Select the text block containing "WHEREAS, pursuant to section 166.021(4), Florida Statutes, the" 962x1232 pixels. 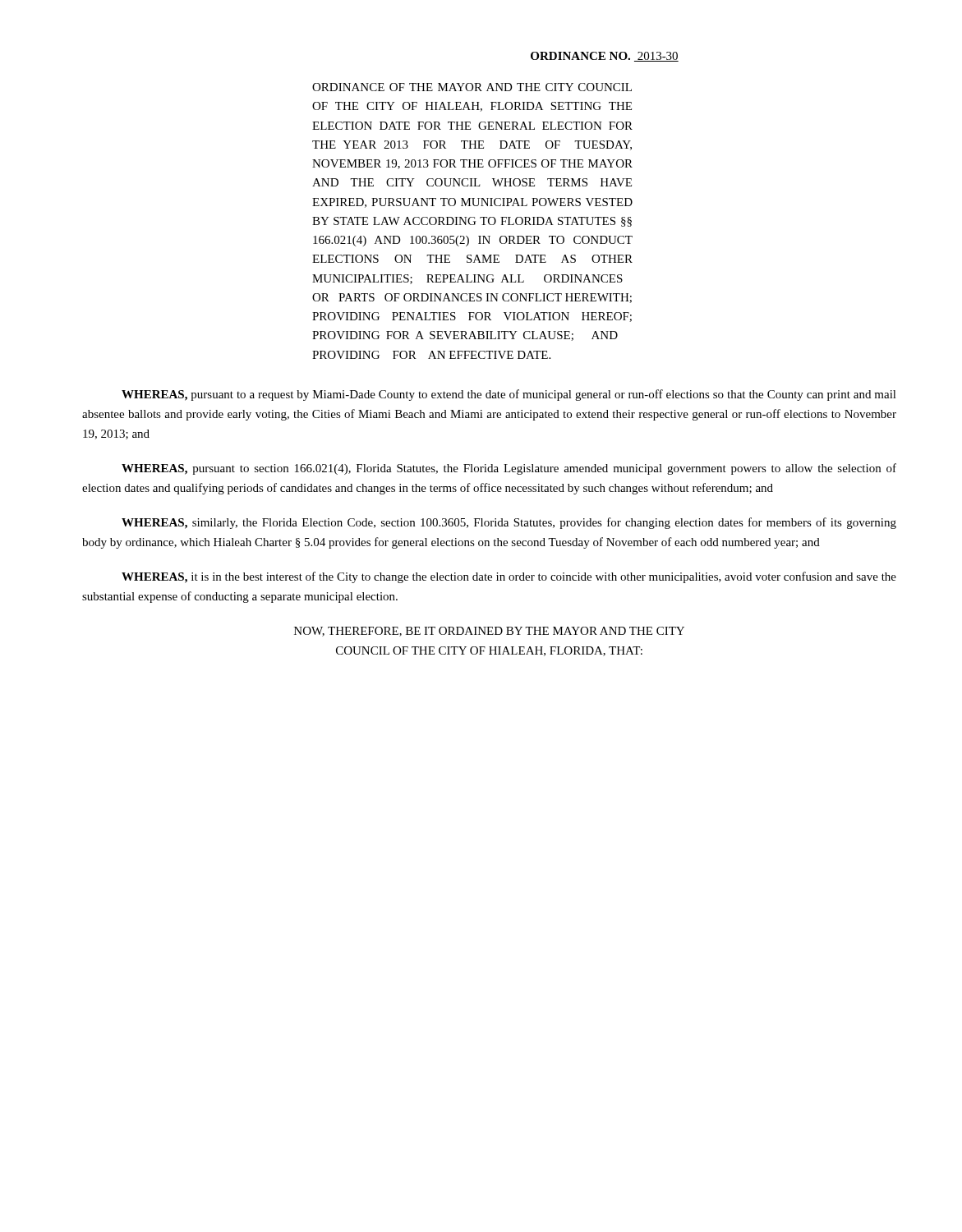coord(489,478)
